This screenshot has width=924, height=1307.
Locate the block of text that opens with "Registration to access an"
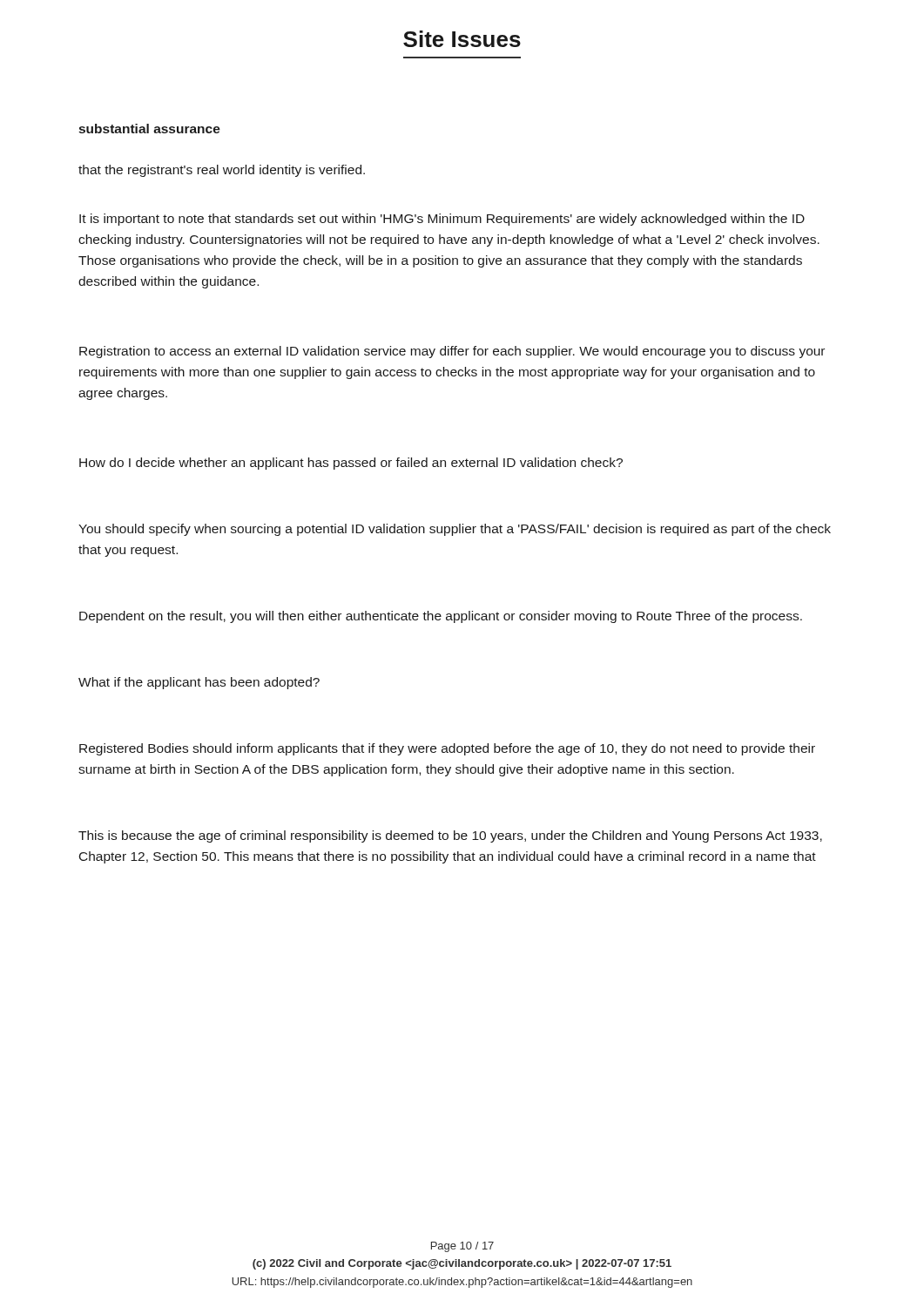(x=452, y=372)
